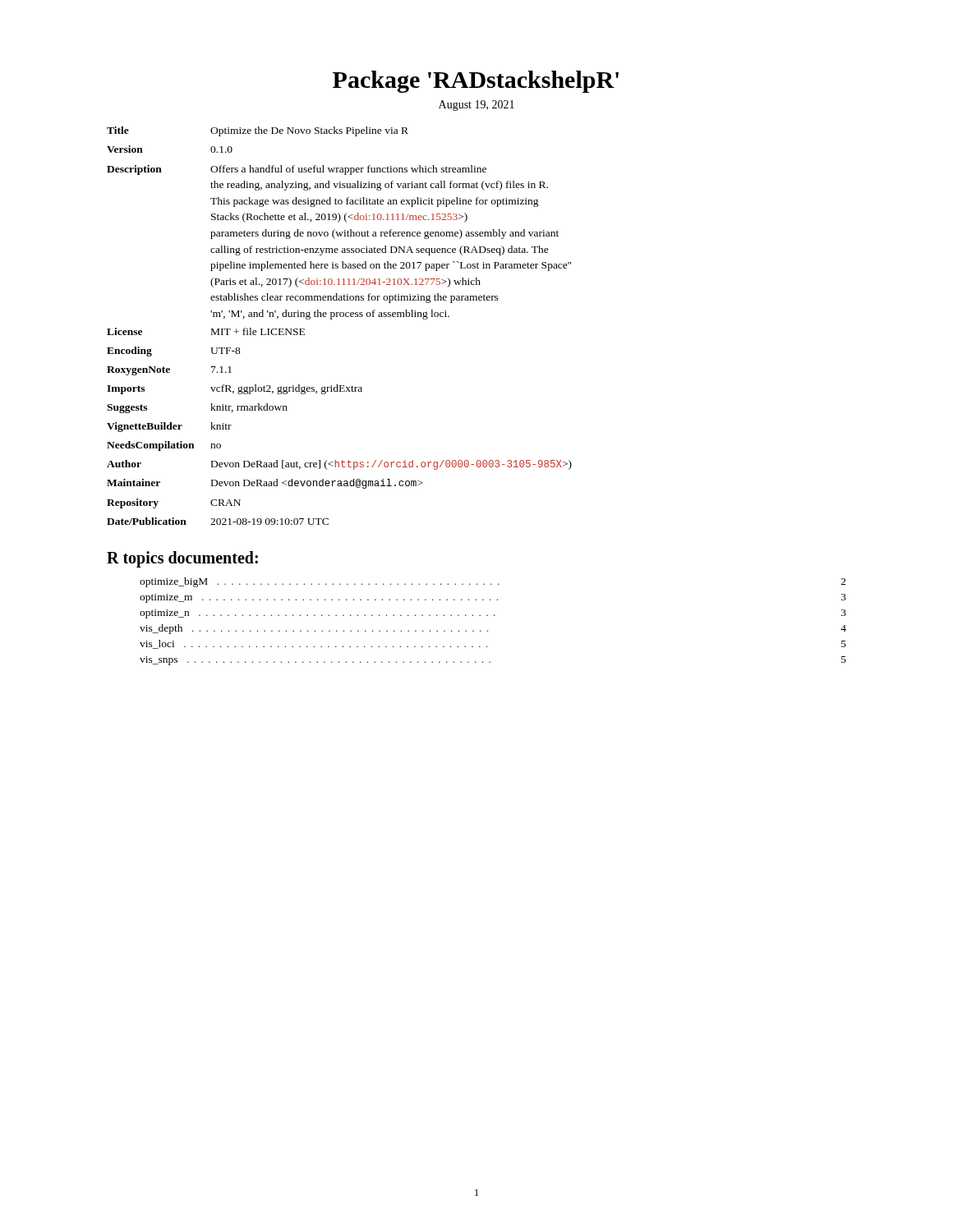The width and height of the screenshot is (953, 1232).
Task: Where does it say "License MIT + file LICENSE"?
Action: pos(122,331)
